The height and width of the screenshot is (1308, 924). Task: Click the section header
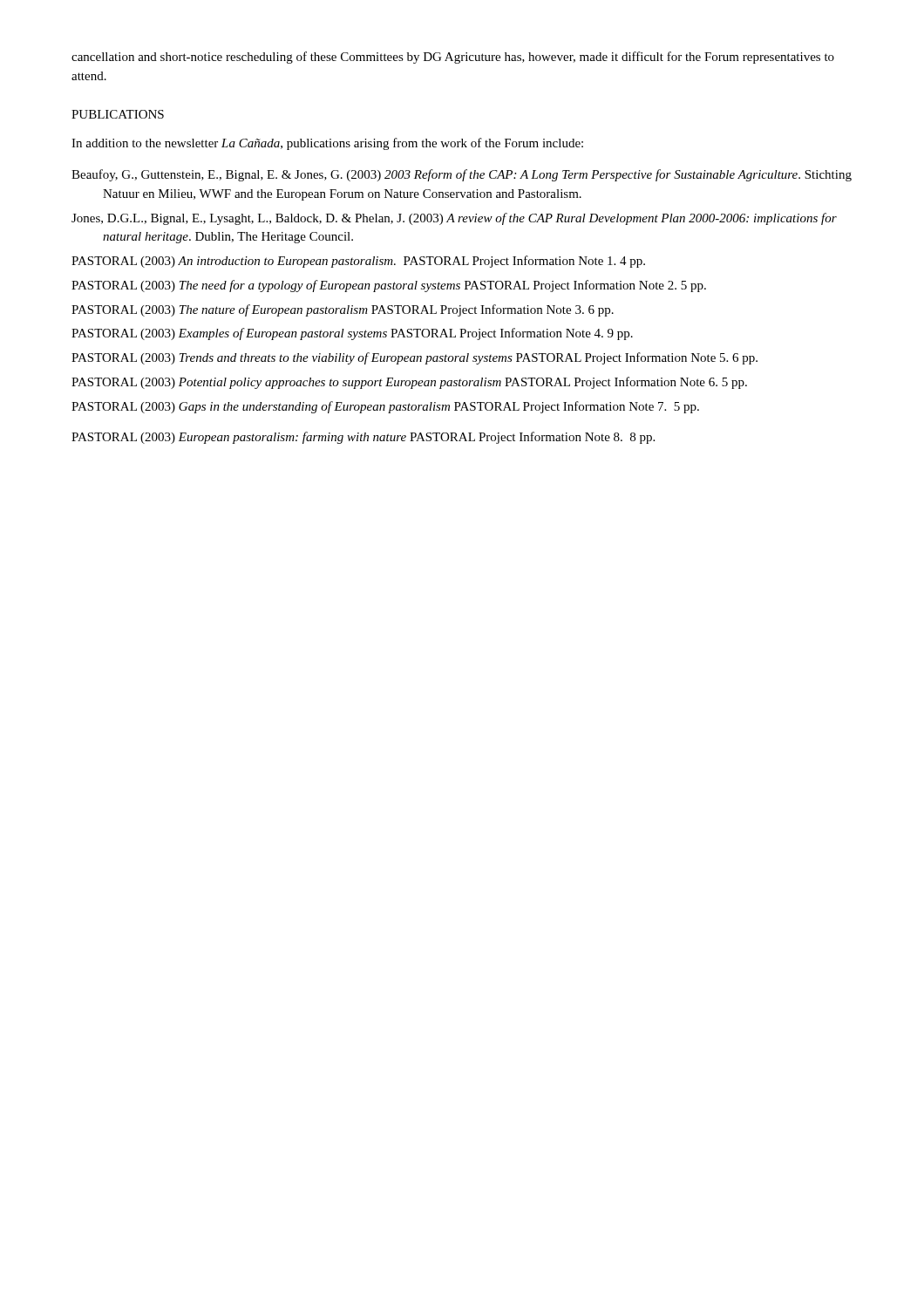(118, 114)
